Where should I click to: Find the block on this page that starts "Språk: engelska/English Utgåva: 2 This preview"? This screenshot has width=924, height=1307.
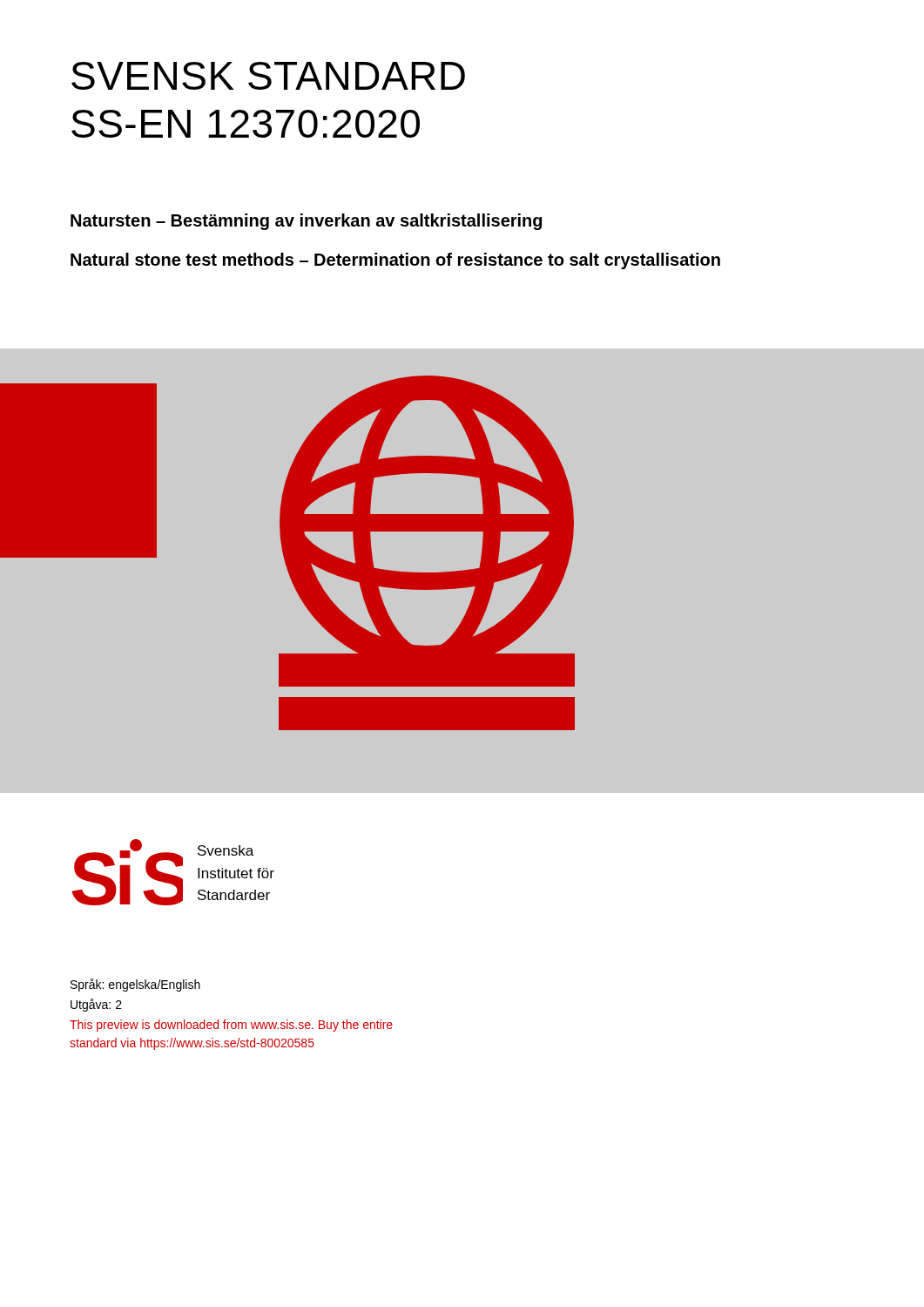374,1014
